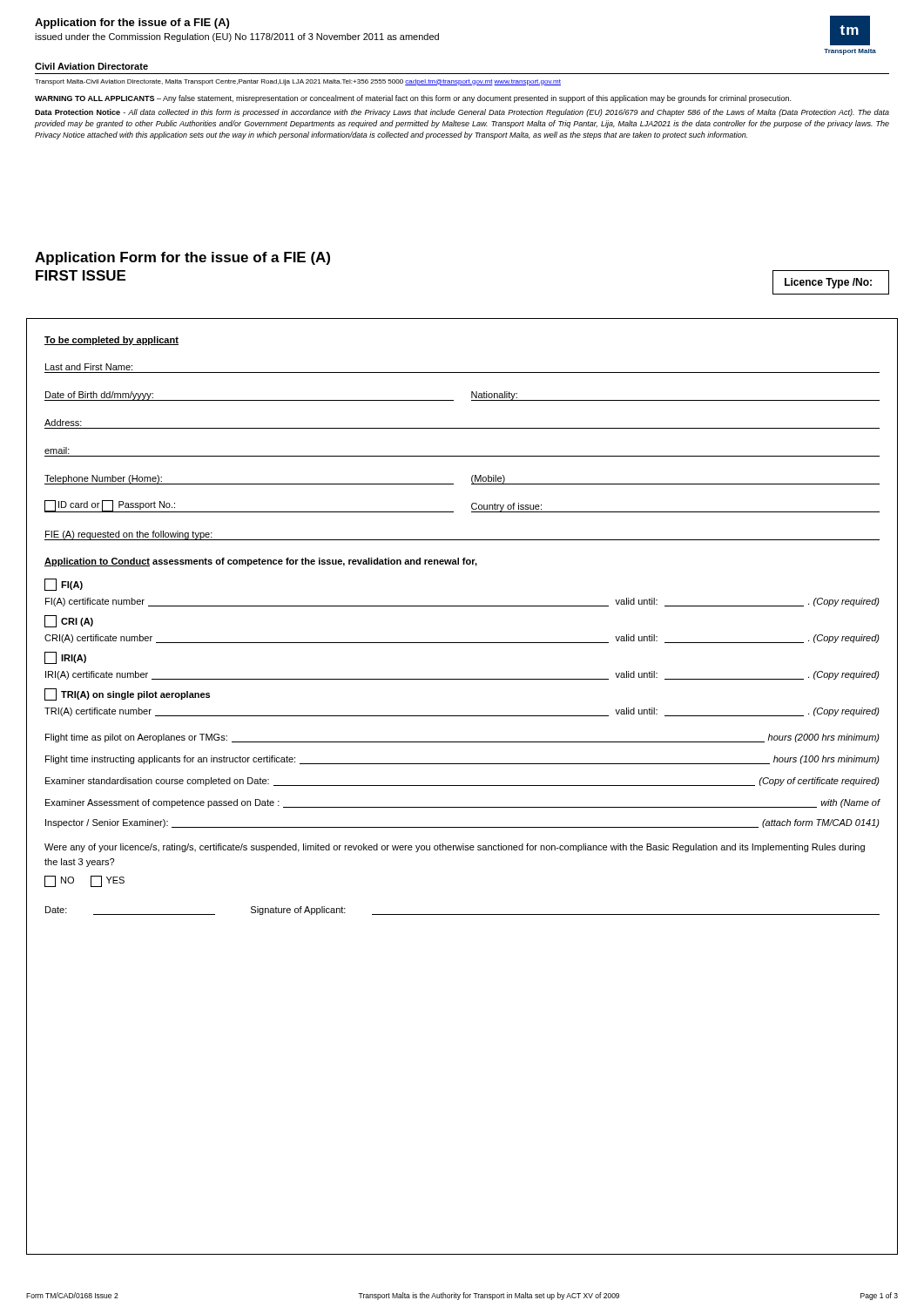Find the section header that says "Civil Aviation Directorate"

pos(91,66)
